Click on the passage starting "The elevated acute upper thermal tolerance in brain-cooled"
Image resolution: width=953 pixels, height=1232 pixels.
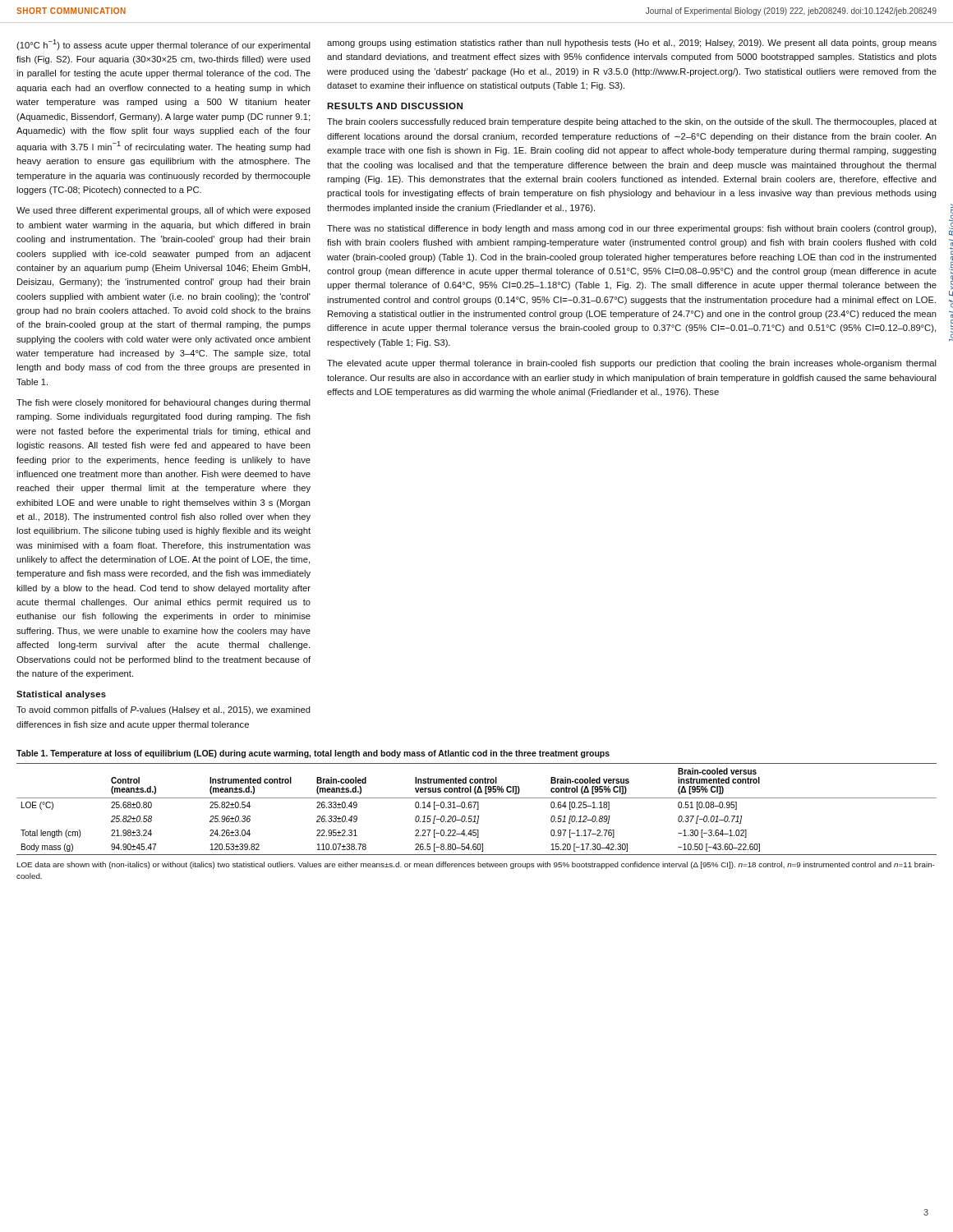(632, 377)
